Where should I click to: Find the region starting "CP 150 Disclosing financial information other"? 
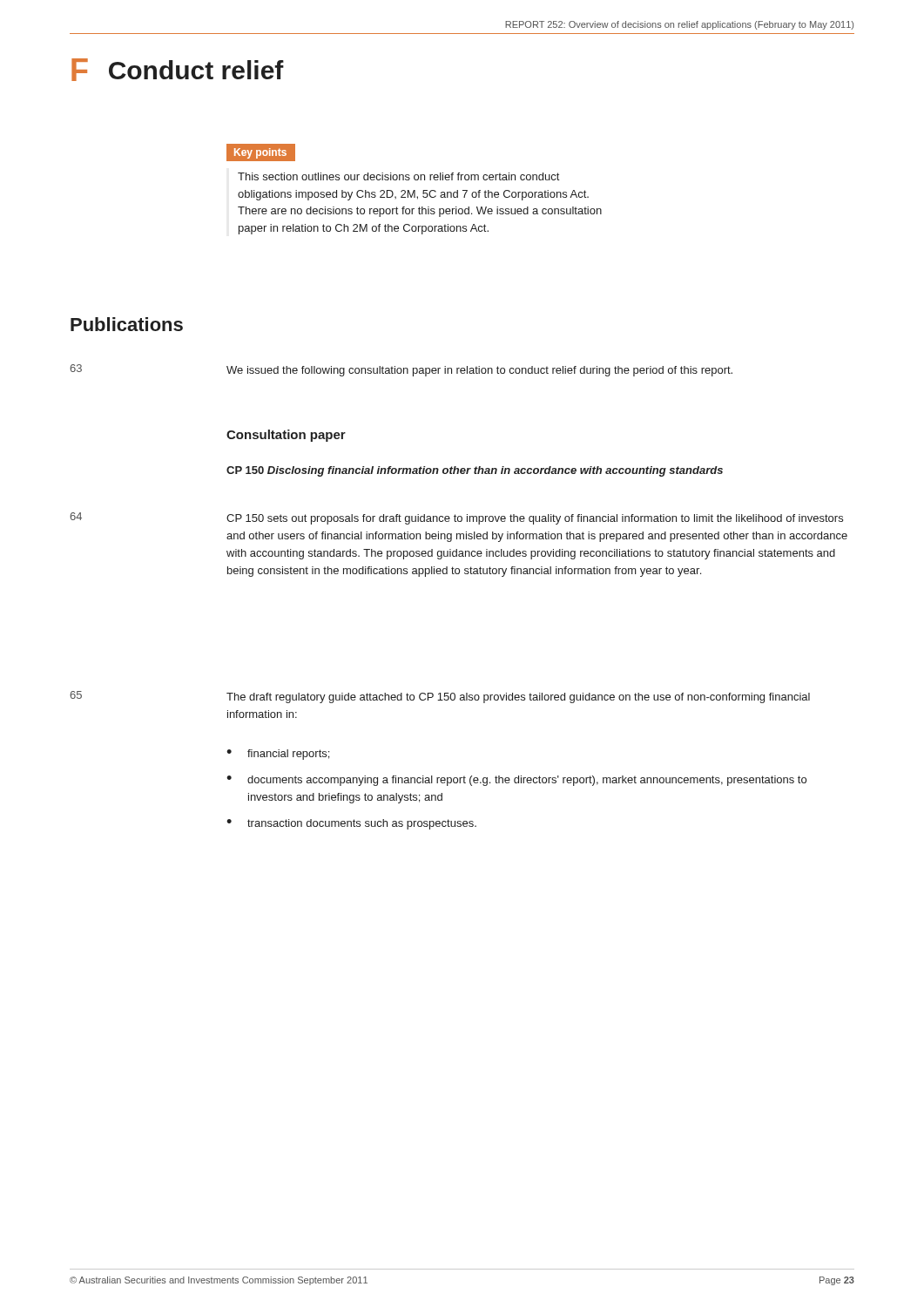475,470
